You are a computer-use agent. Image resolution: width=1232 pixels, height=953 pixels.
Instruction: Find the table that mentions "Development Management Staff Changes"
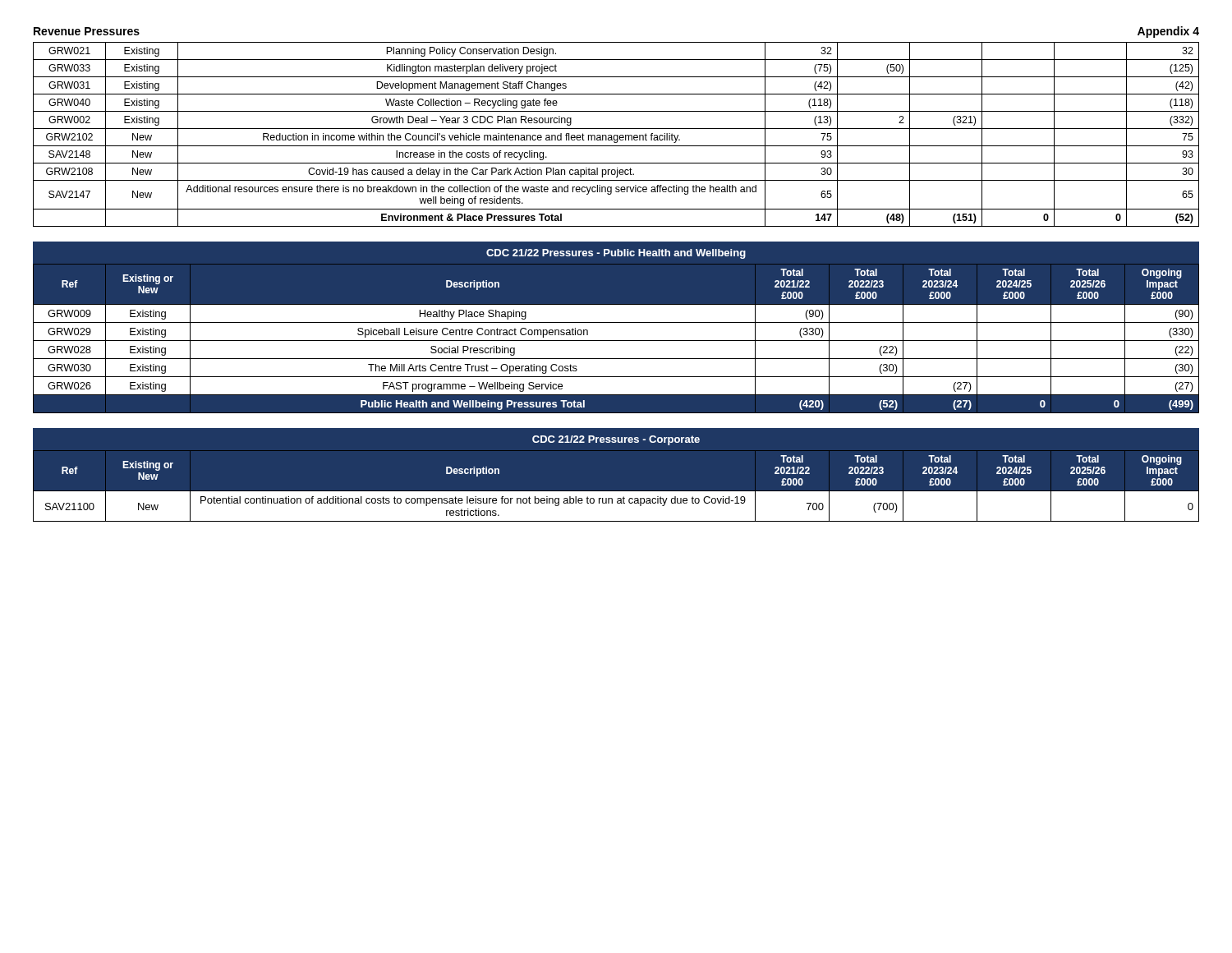[x=616, y=134]
